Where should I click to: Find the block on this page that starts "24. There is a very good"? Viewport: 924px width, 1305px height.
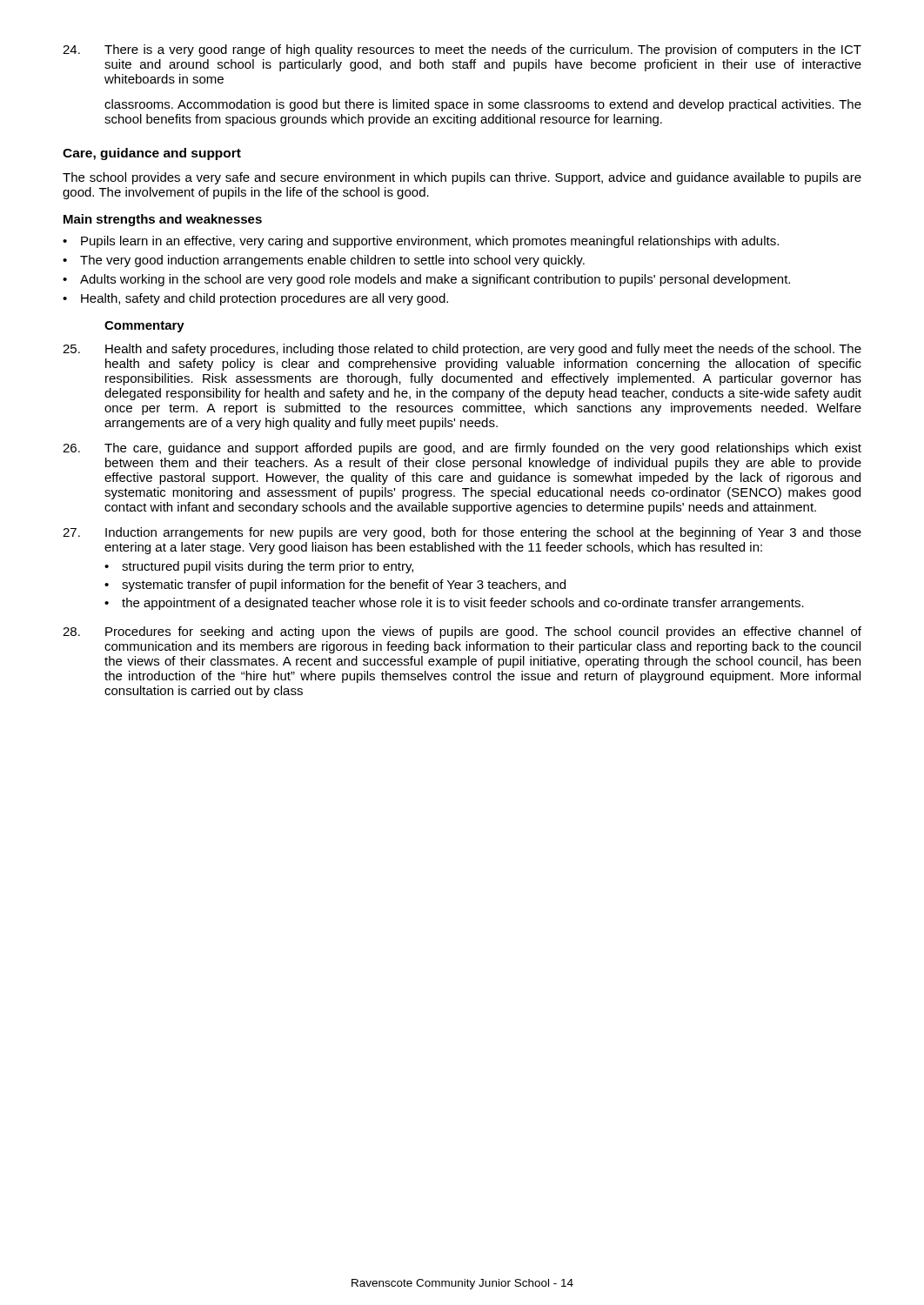tap(462, 50)
